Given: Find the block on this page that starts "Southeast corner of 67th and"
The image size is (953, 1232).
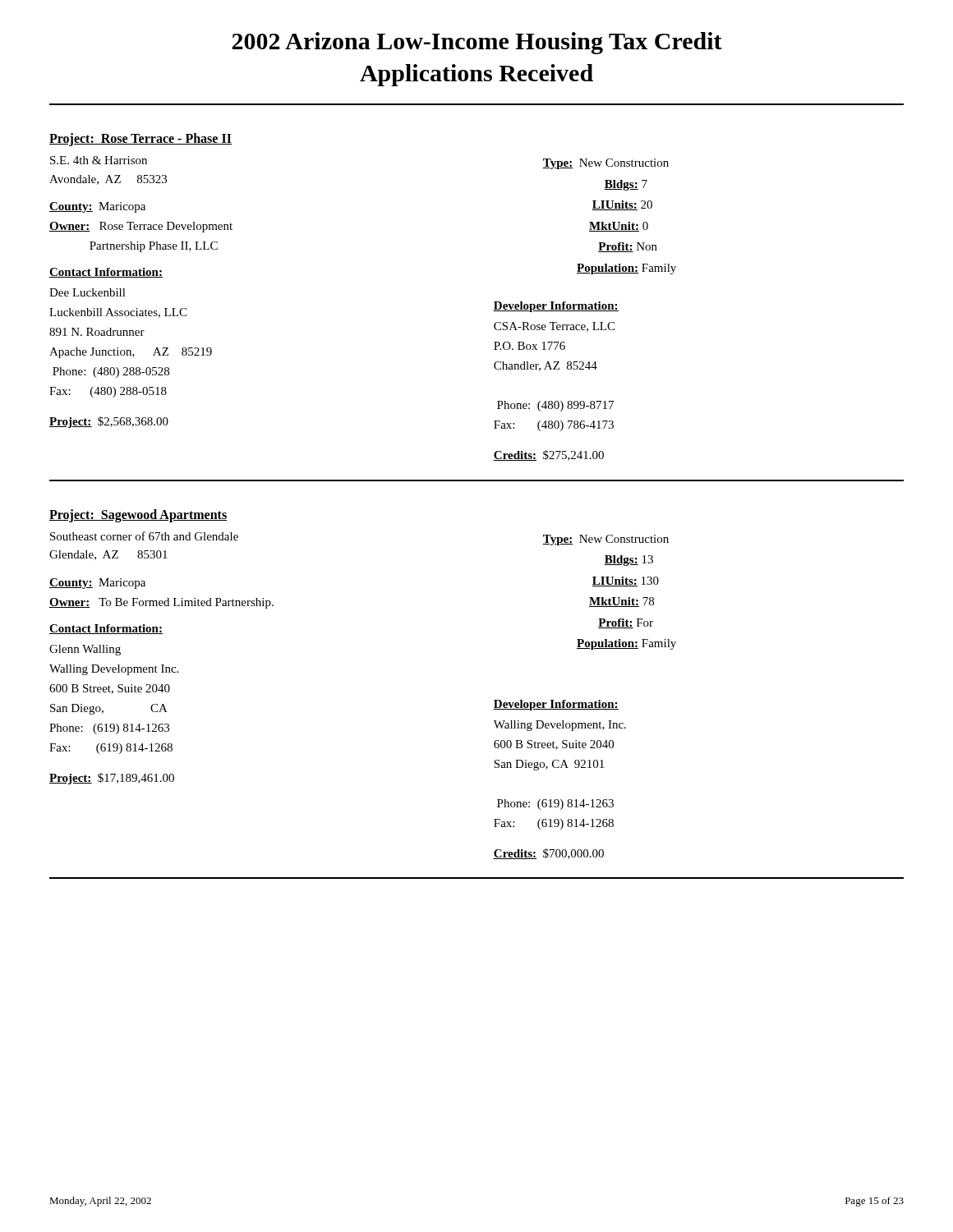Looking at the screenshot, I should [x=144, y=545].
